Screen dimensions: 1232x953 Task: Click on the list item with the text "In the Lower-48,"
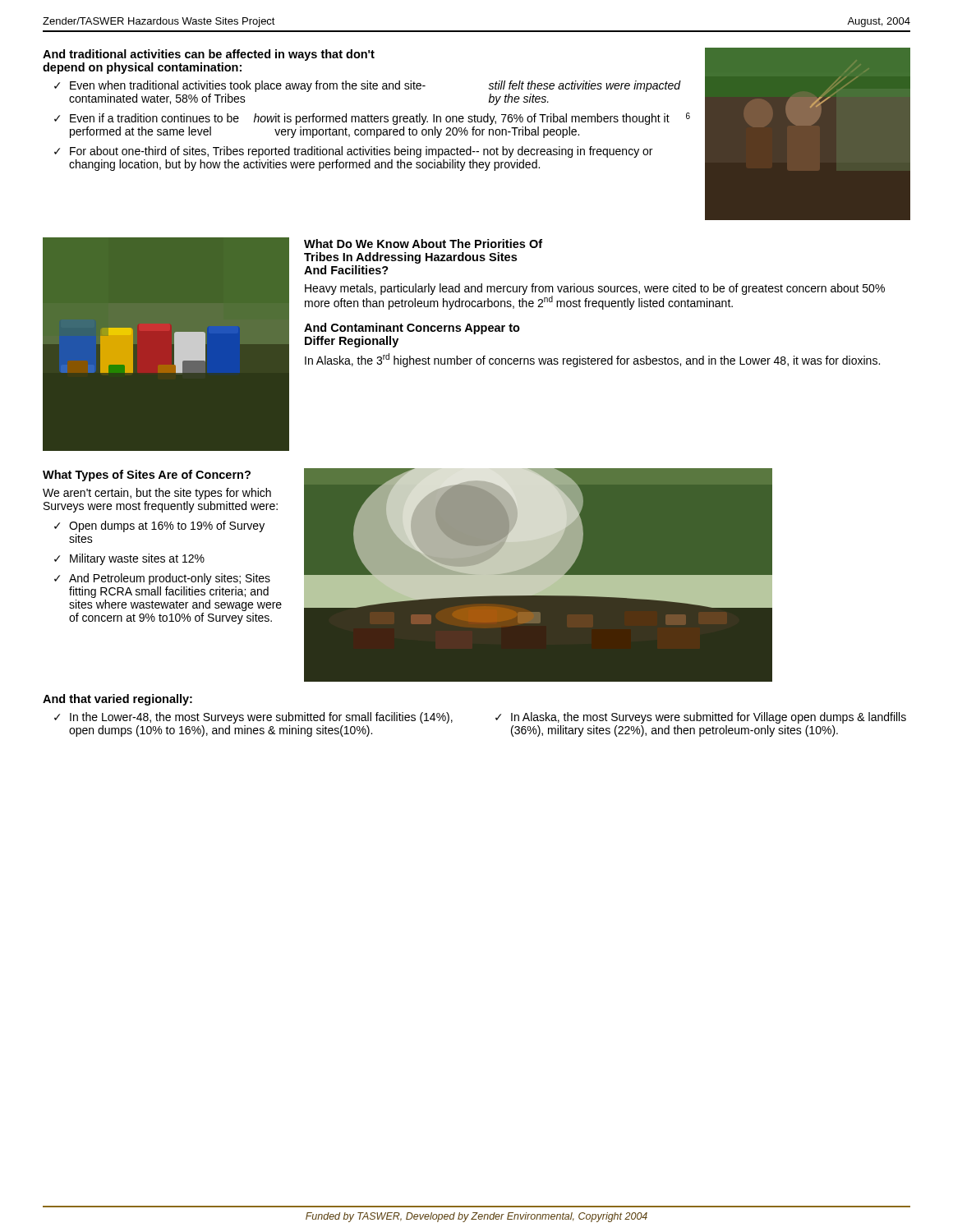(x=261, y=724)
